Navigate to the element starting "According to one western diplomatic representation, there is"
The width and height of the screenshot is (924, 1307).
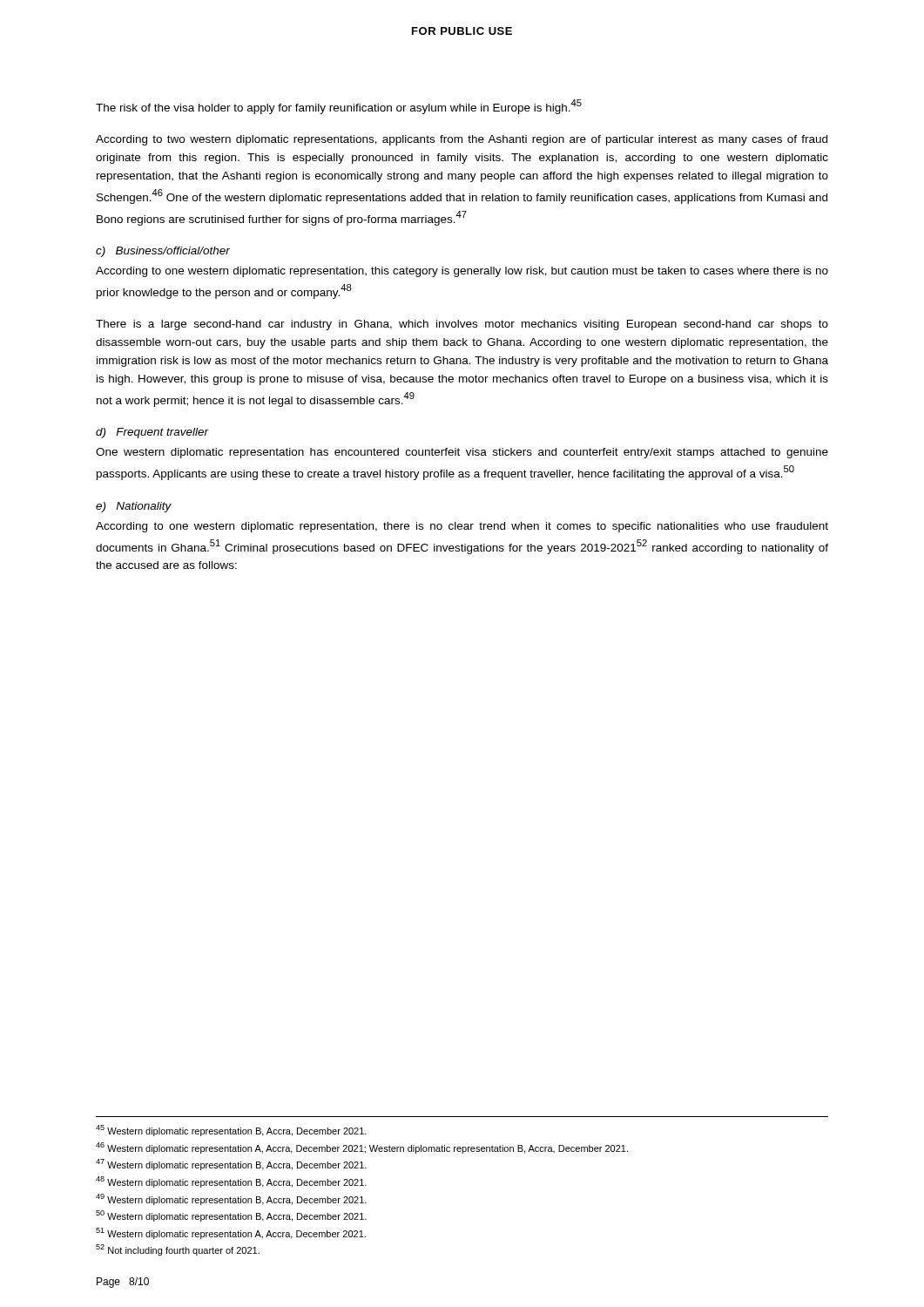(462, 545)
